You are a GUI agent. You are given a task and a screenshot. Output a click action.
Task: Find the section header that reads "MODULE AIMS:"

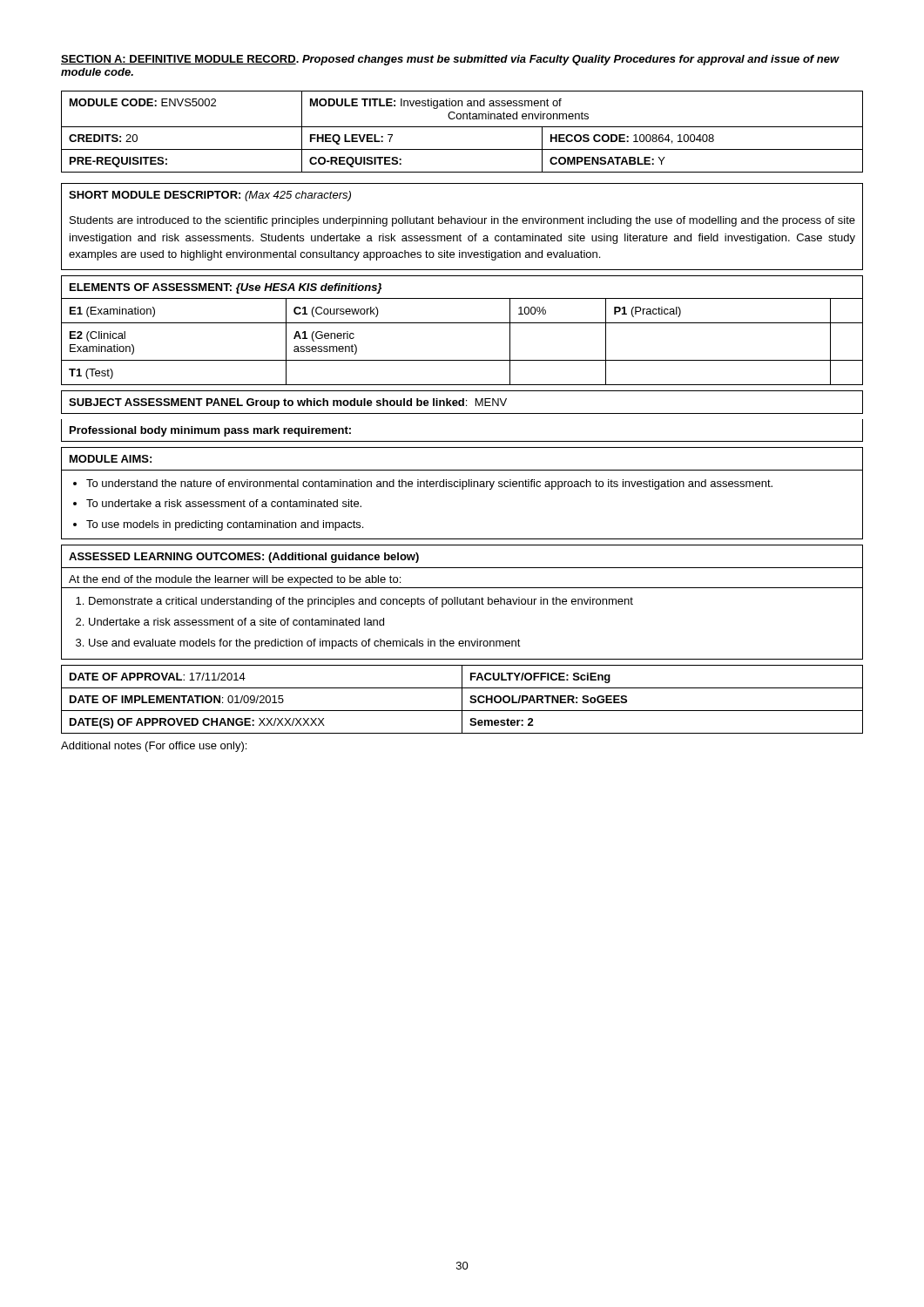point(111,458)
